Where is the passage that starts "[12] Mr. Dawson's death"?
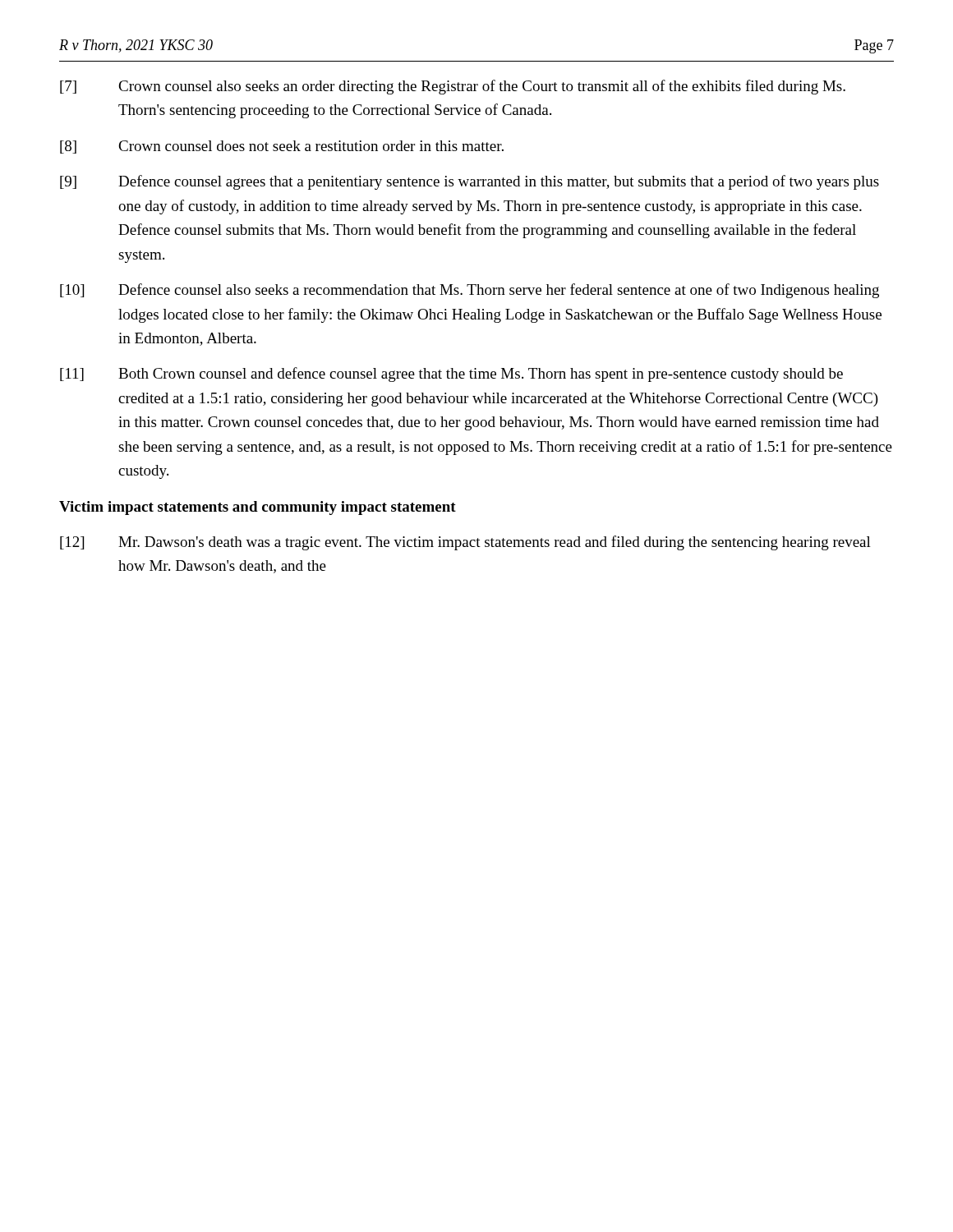Image resolution: width=953 pixels, height=1232 pixels. [476, 554]
